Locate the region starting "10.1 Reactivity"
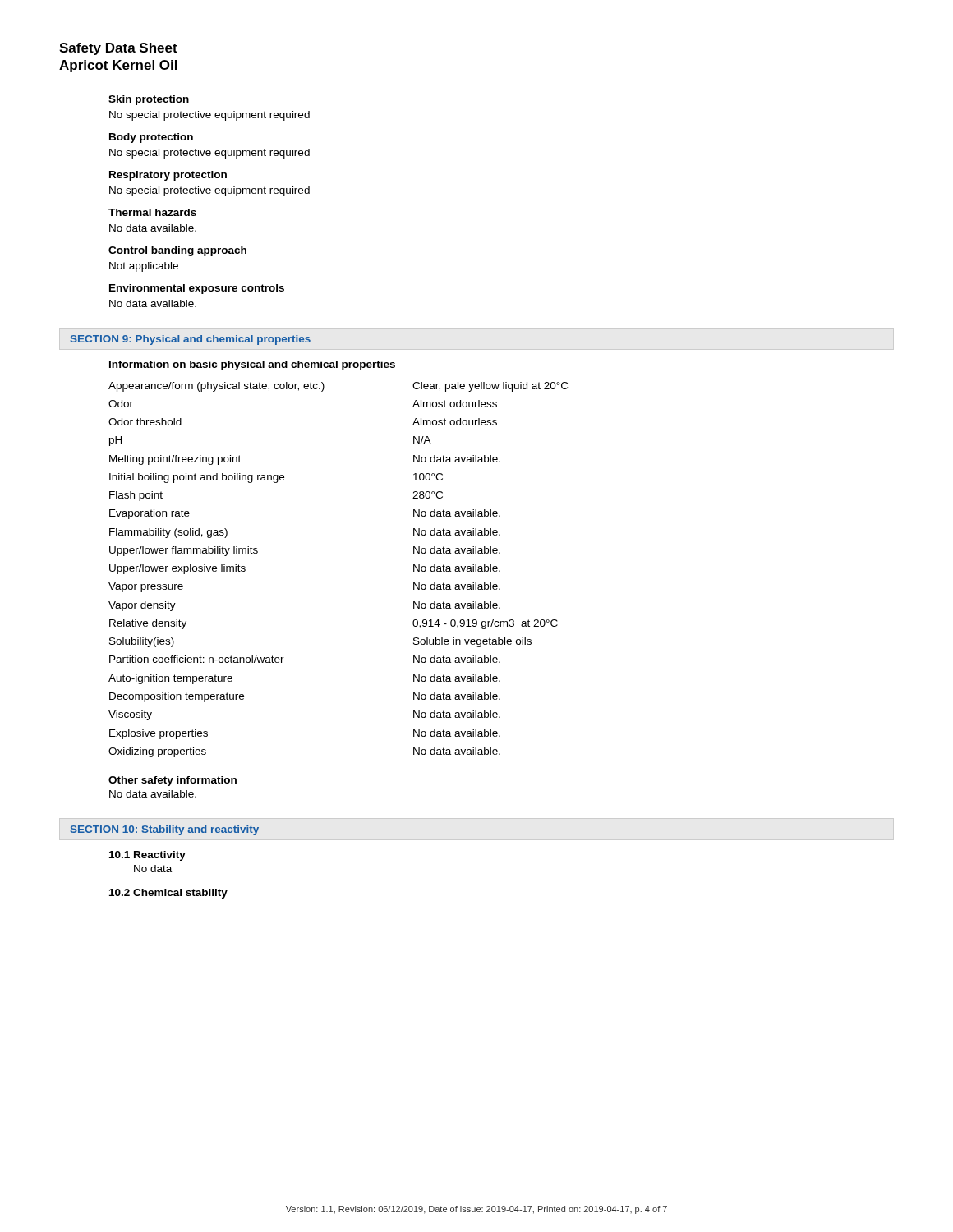 (147, 855)
